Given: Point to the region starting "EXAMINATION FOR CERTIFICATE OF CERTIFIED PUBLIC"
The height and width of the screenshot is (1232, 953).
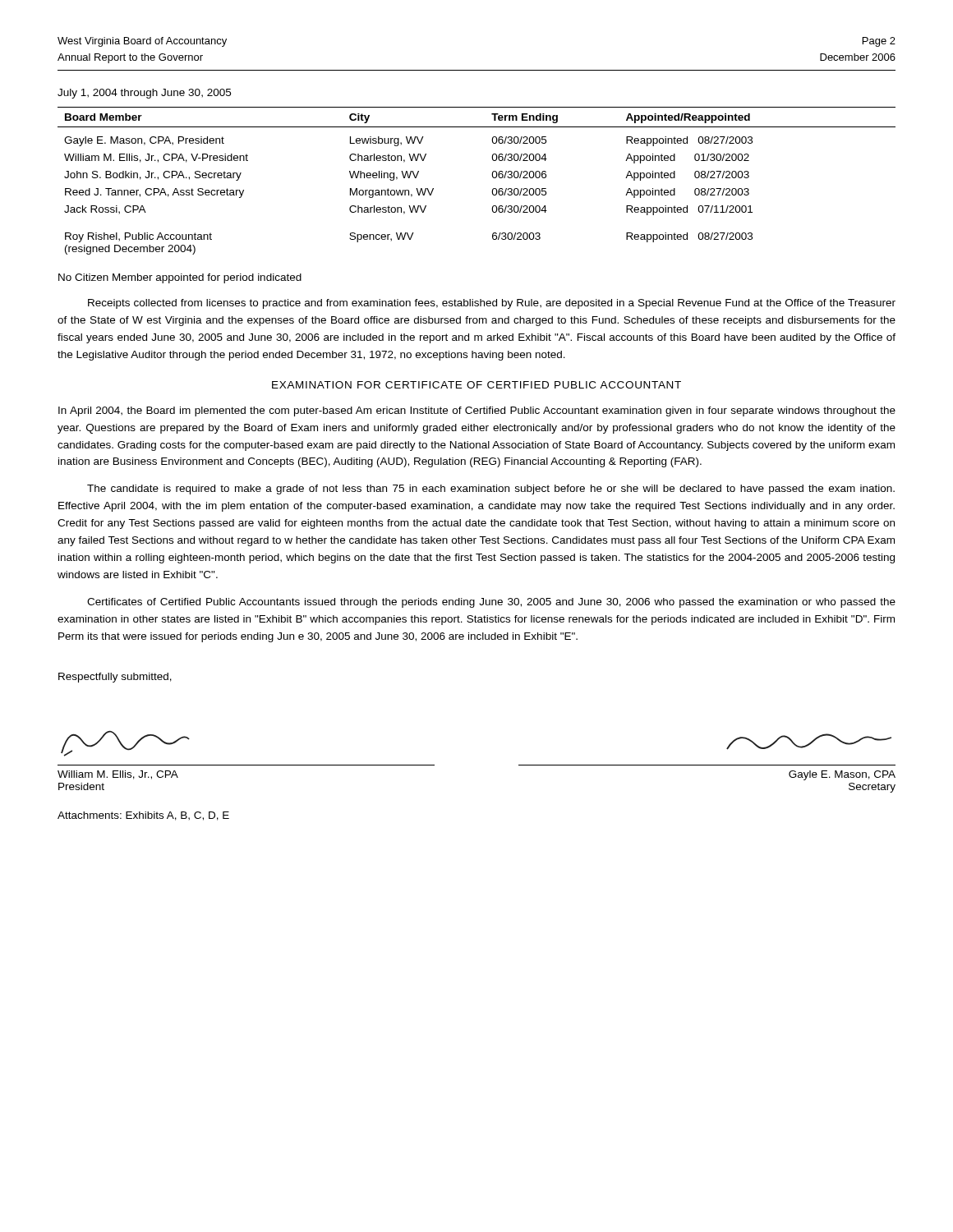Looking at the screenshot, I should (476, 385).
